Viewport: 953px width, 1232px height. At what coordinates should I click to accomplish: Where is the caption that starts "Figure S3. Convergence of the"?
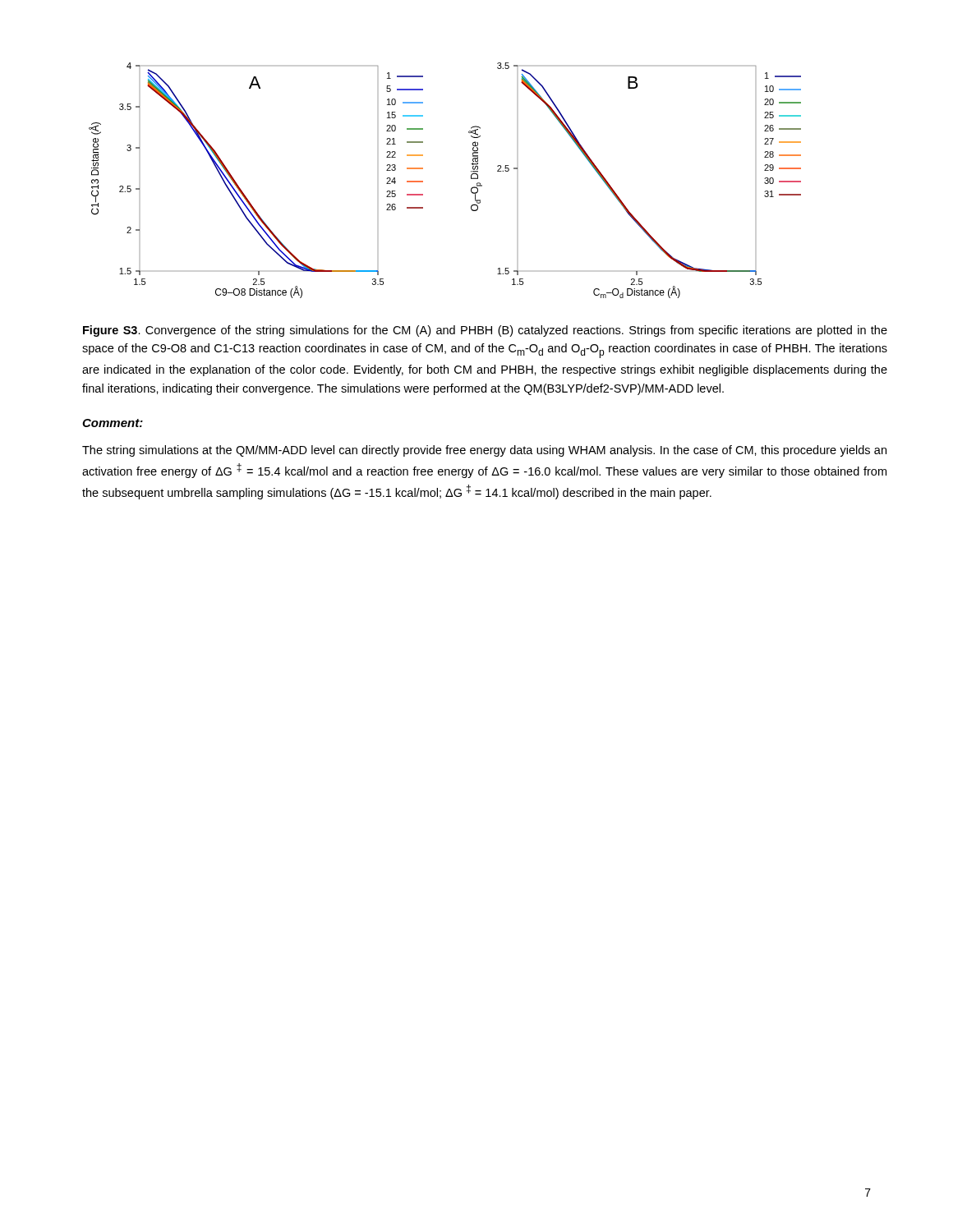tap(485, 359)
